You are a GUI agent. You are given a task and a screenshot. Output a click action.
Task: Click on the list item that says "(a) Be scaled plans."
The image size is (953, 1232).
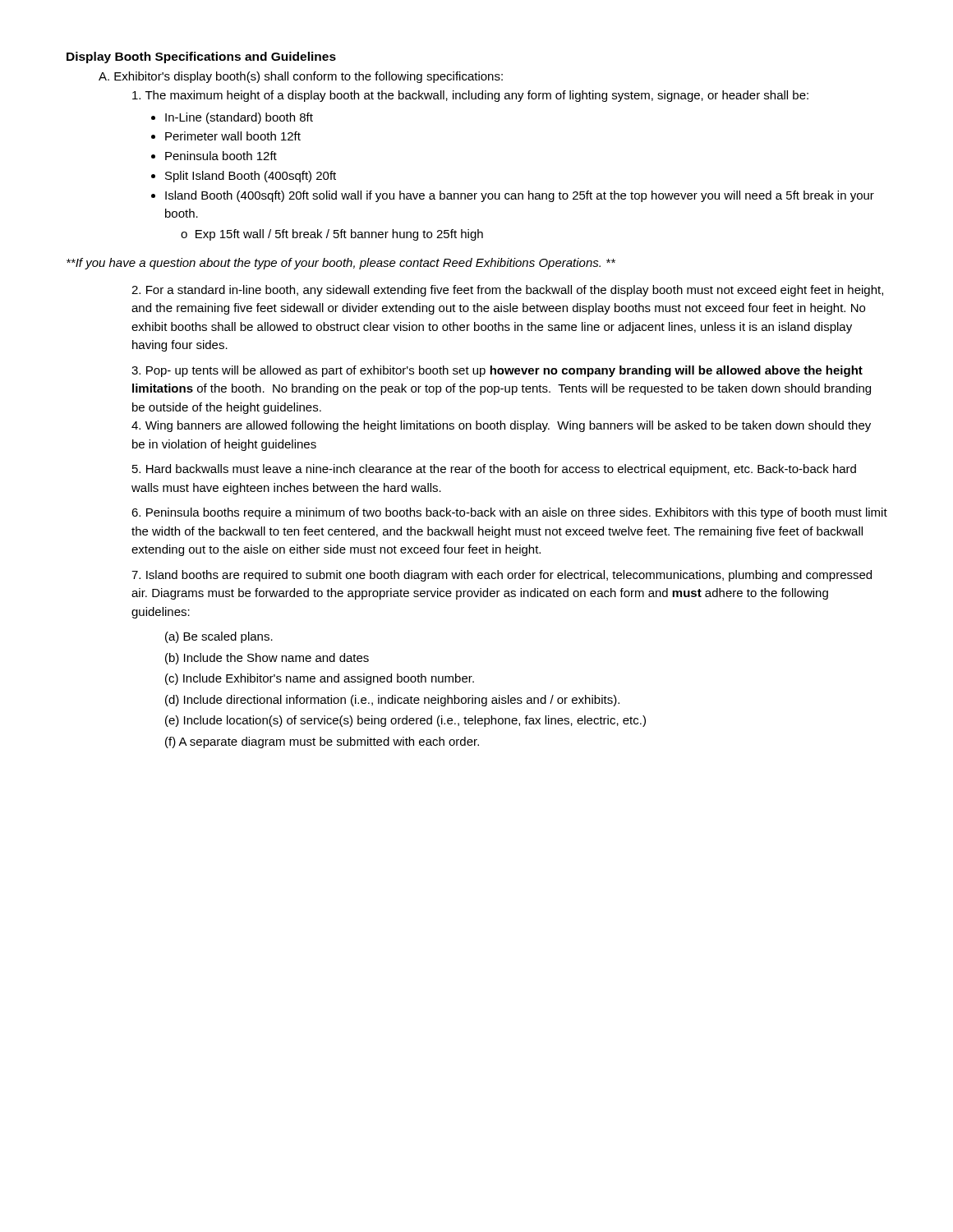(219, 636)
